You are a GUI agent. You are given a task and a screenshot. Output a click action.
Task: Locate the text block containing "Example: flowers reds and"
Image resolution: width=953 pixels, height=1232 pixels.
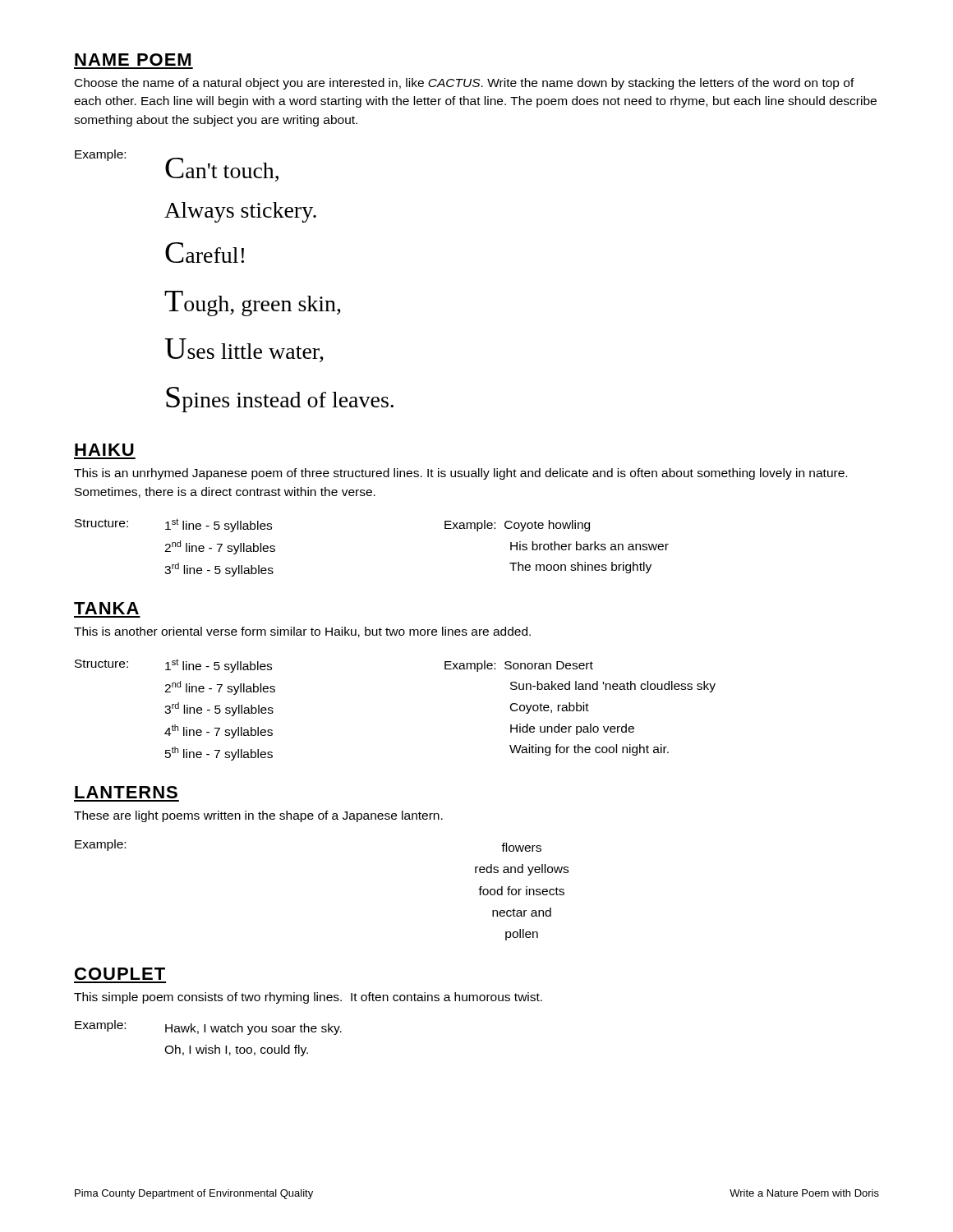point(476,891)
